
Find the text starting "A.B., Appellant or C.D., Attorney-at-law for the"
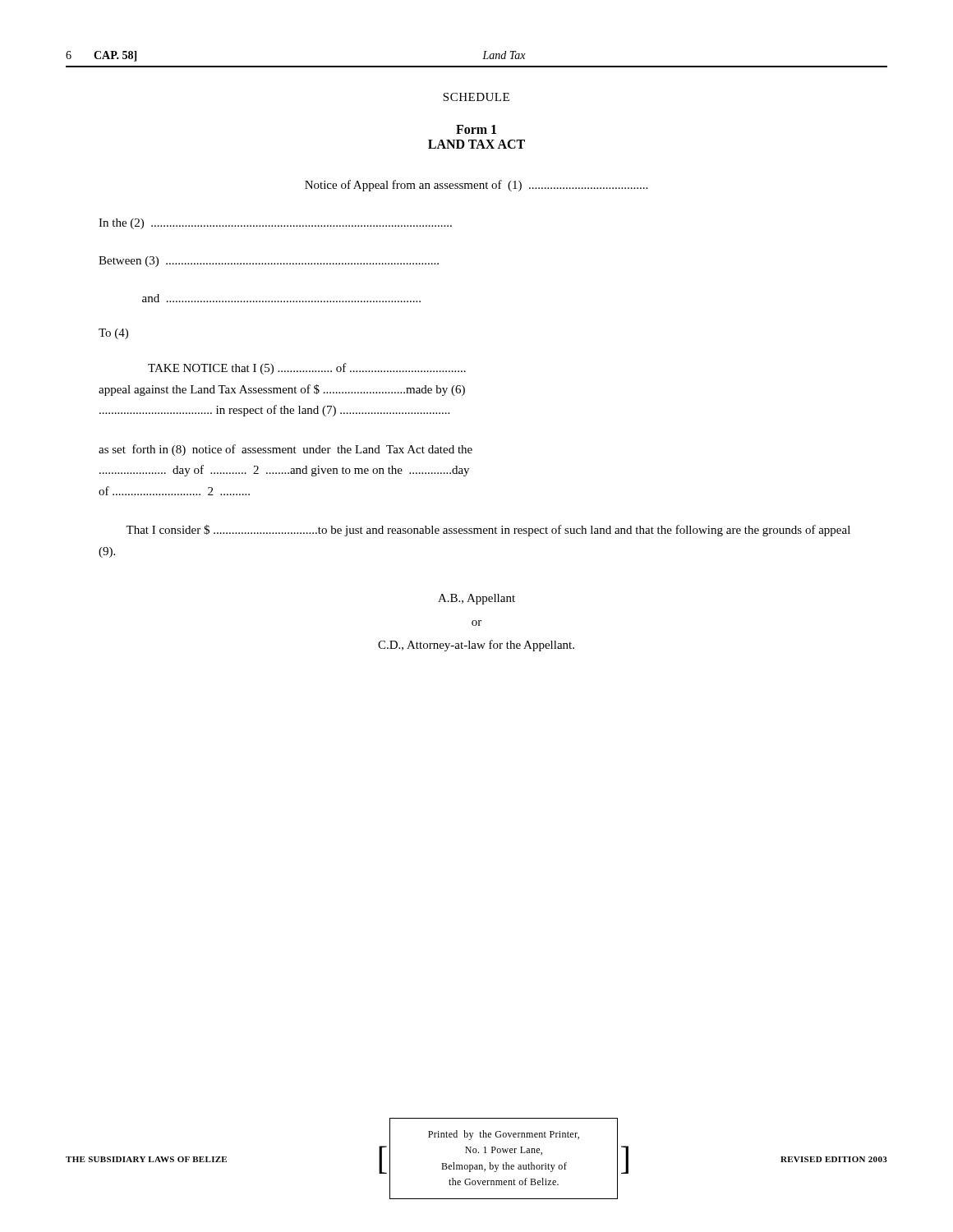point(476,621)
